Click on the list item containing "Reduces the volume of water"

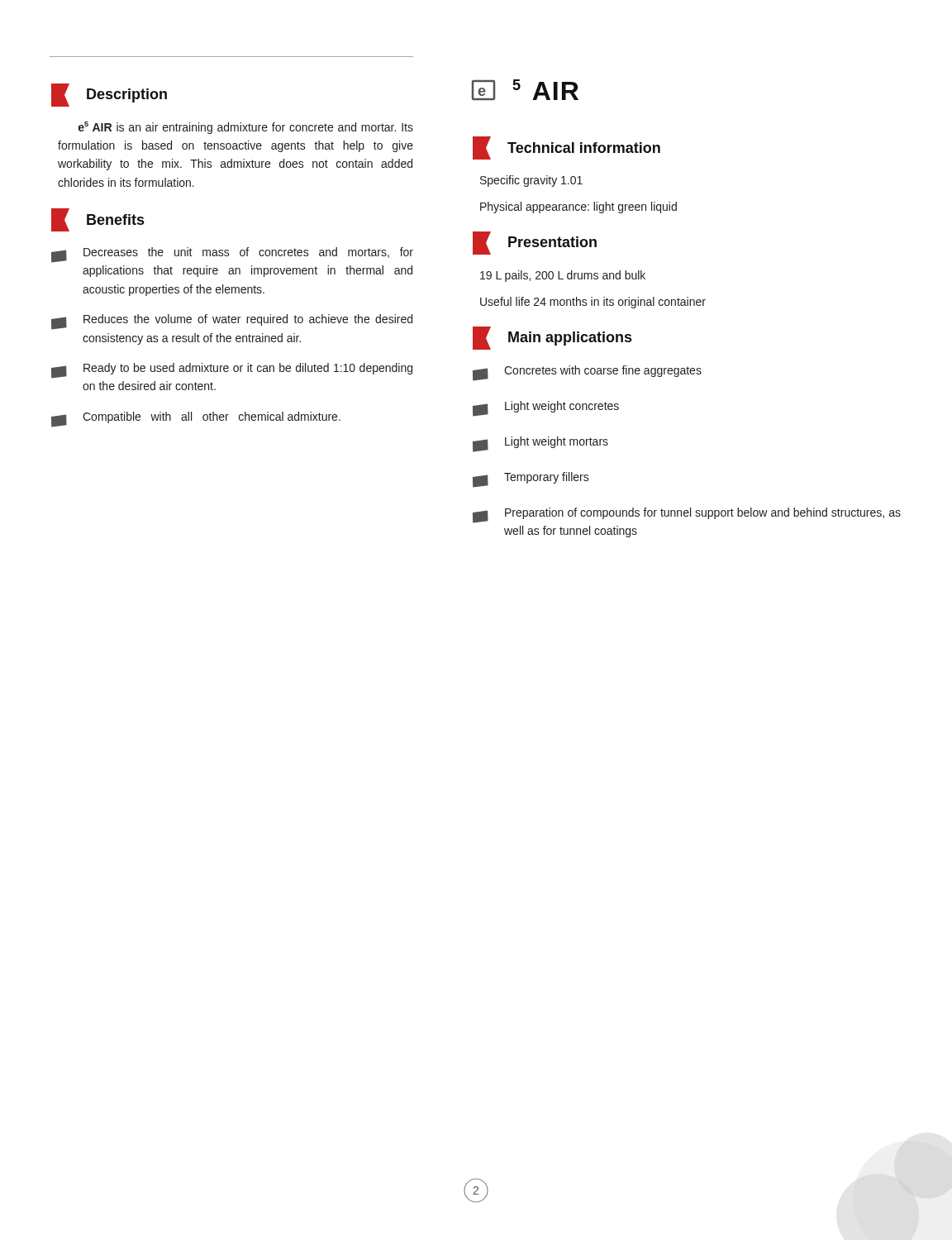(231, 329)
